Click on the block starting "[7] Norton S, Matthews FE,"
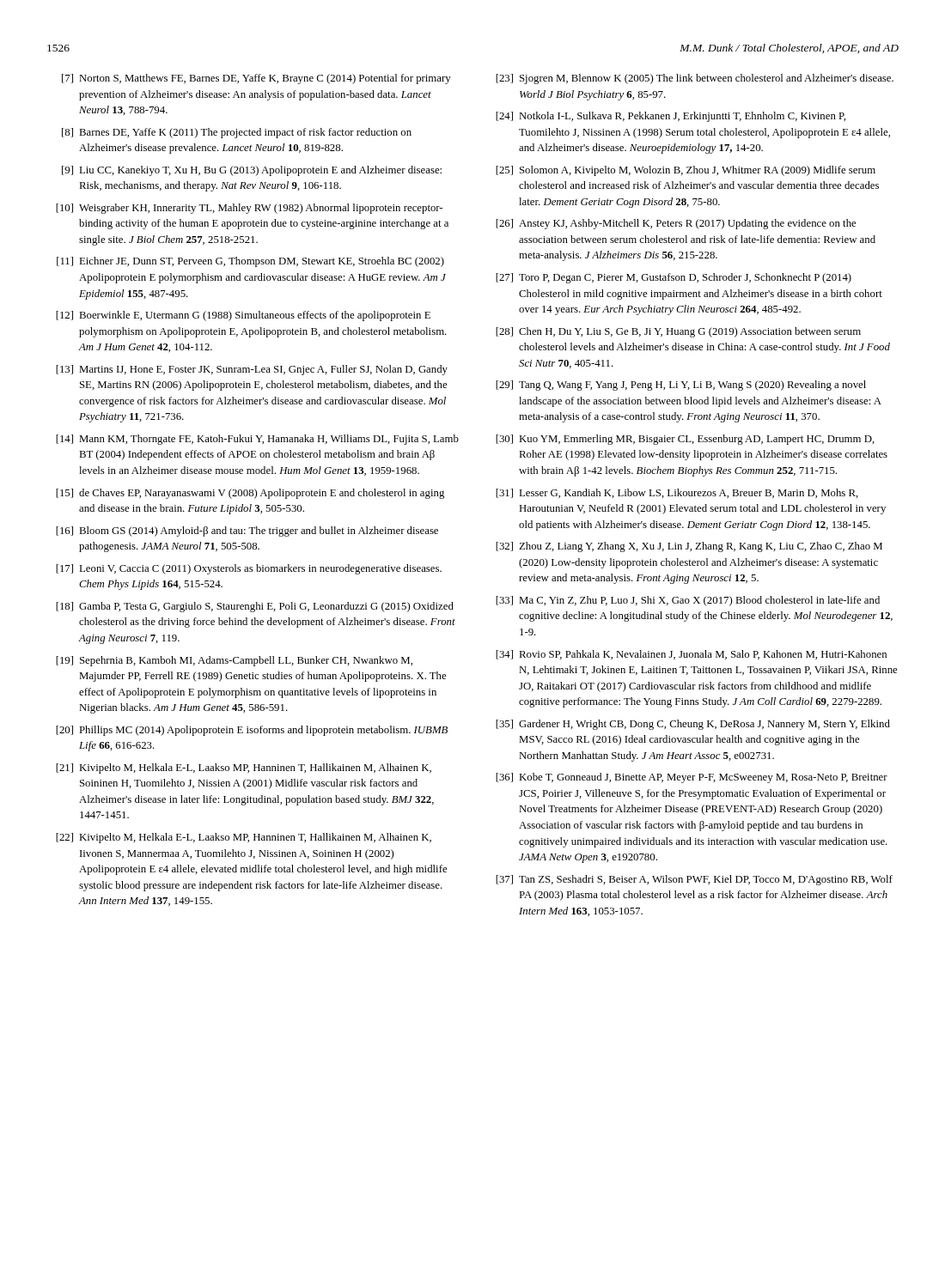This screenshot has height=1288, width=945. (253, 94)
